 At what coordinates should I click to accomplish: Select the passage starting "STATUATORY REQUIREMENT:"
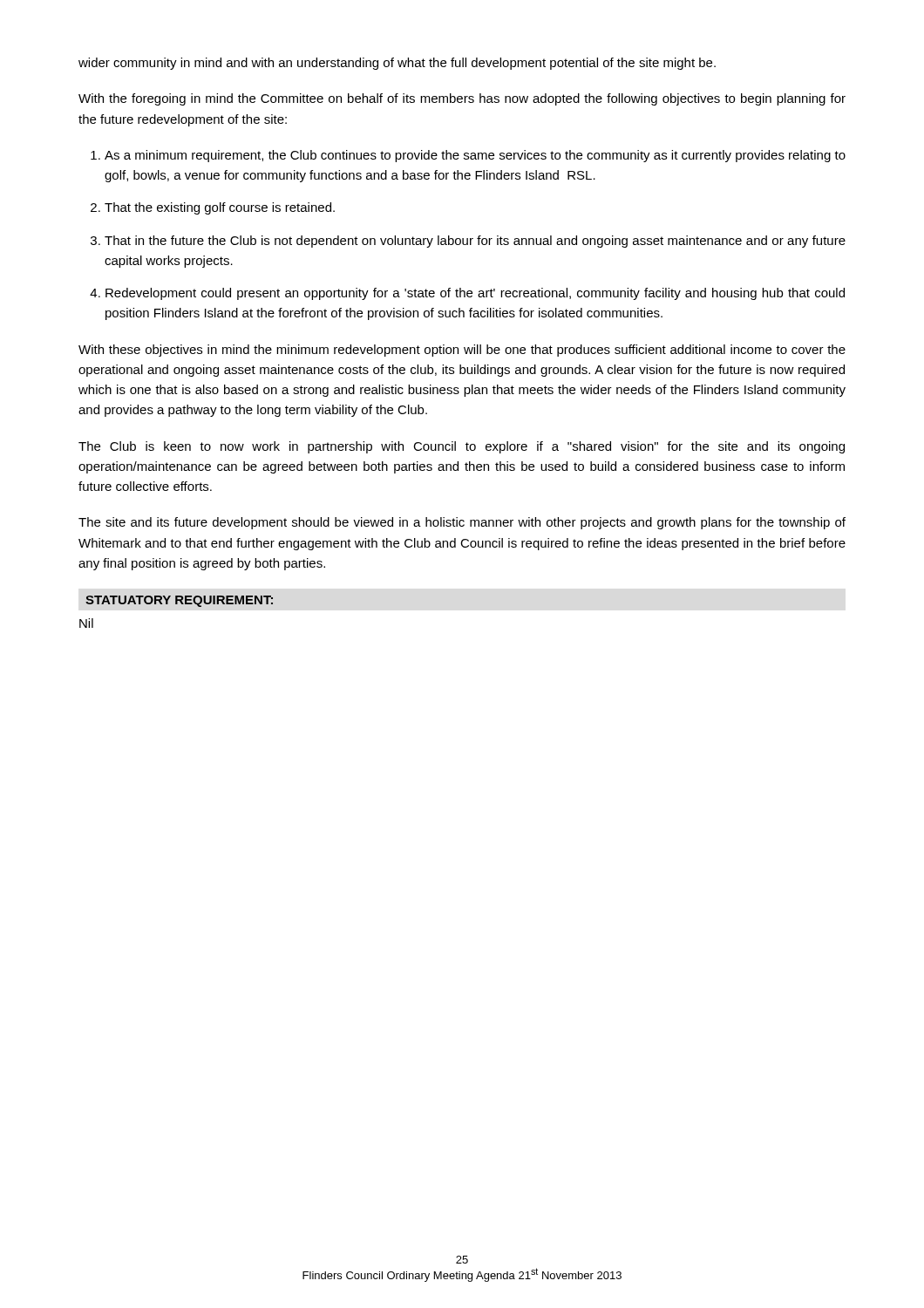click(x=179, y=601)
